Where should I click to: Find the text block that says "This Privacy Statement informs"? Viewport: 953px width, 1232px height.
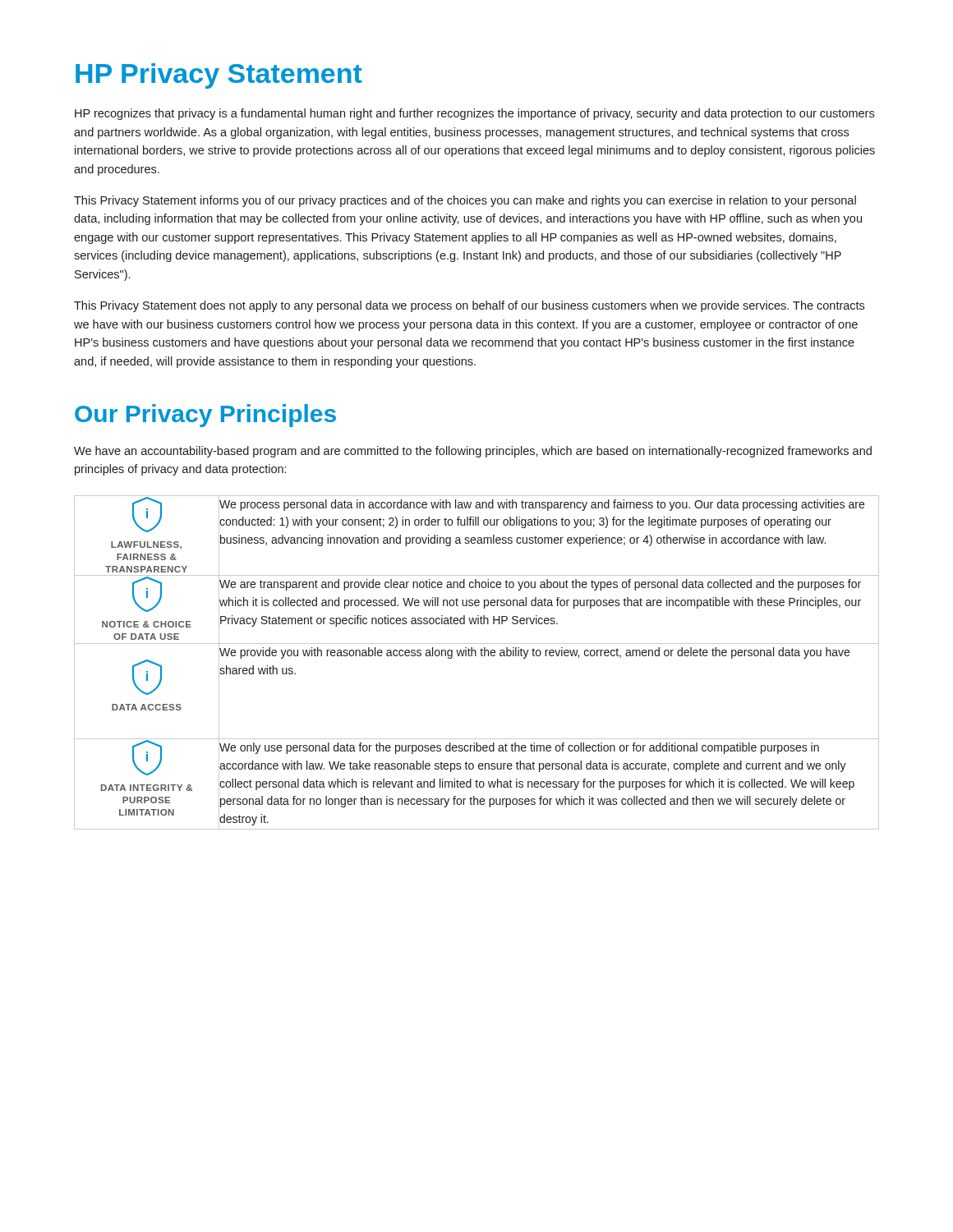tap(476, 237)
